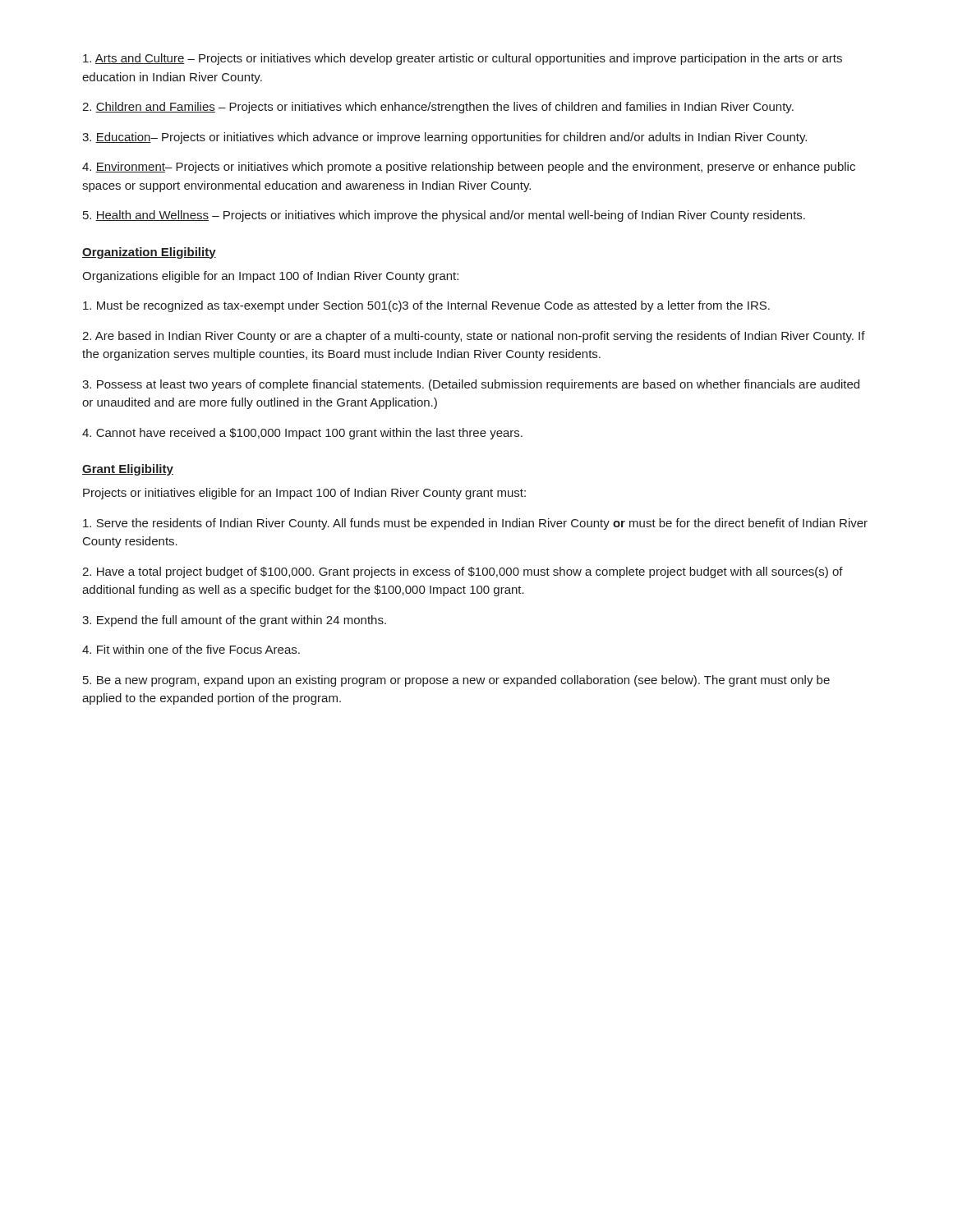This screenshot has width=953, height=1232.
Task: Find the text block starting "Serve the residents of Indian"
Action: 475,532
